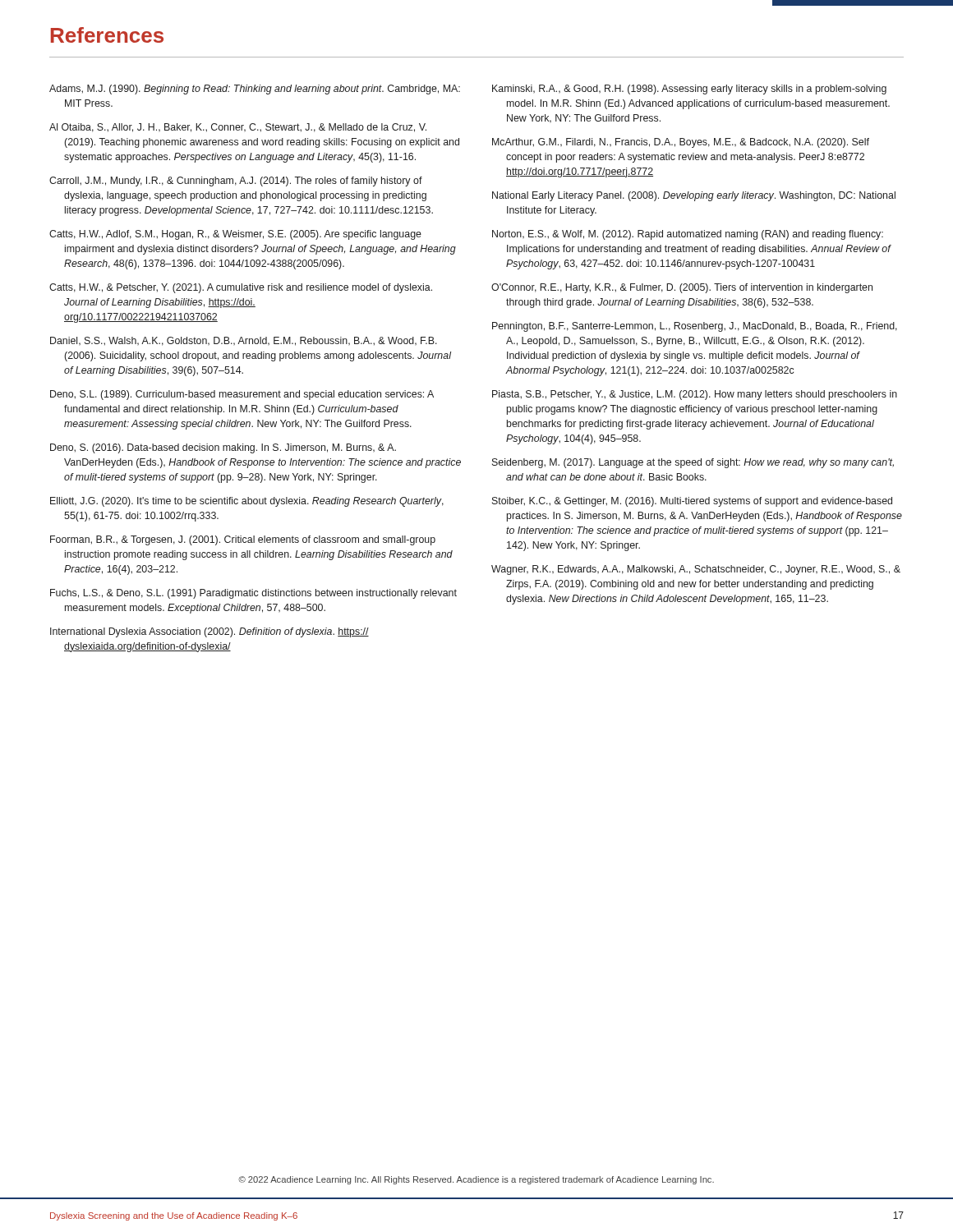Find the region starting "Stoiber, K.C., & Gettinger, M. (2016). Multi-tiered"
The width and height of the screenshot is (953, 1232).
coord(697,523)
